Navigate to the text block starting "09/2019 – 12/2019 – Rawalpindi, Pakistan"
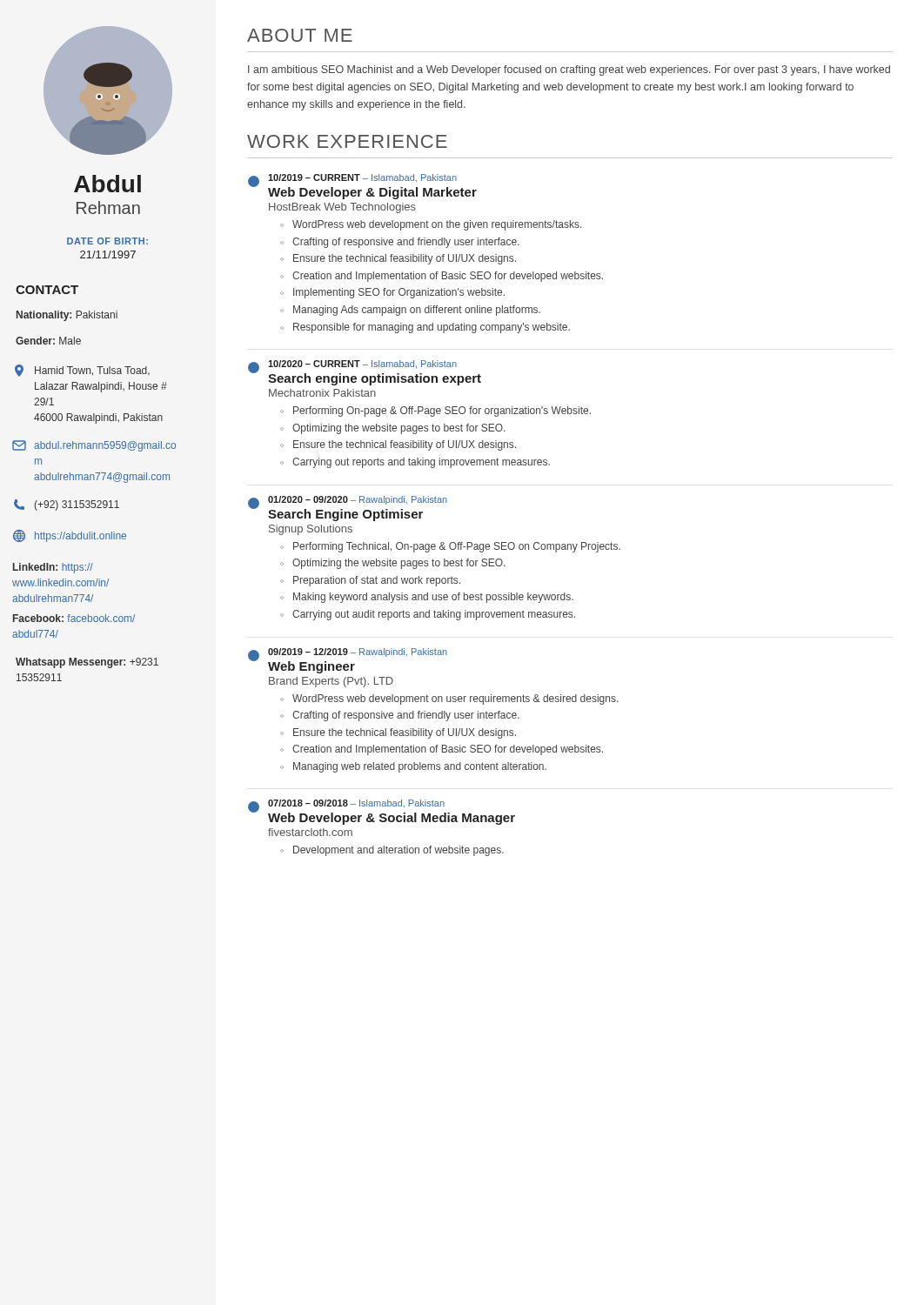Viewport: 924px width, 1305px height. pos(358,651)
